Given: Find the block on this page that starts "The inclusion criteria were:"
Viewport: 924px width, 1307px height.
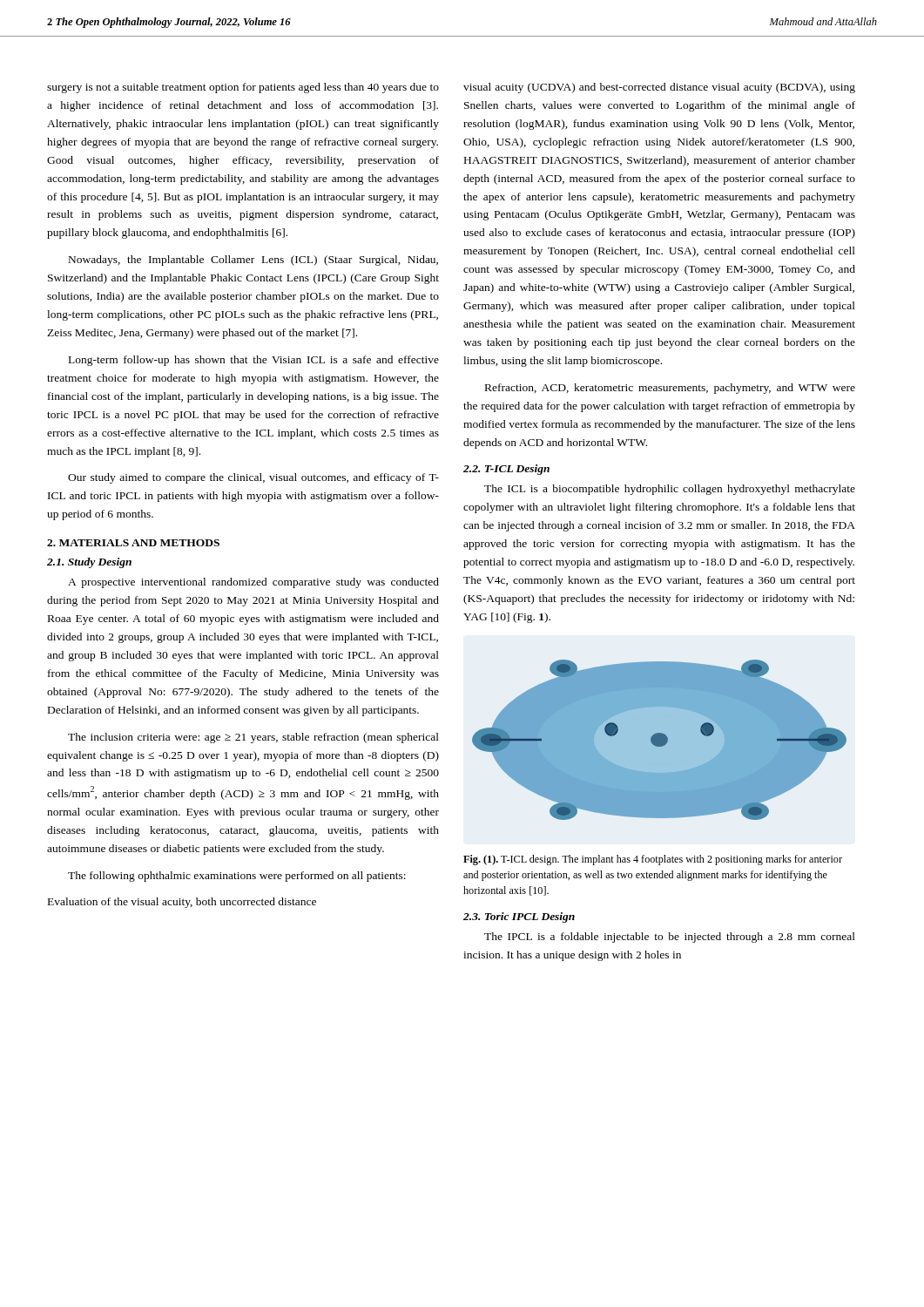Looking at the screenshot, I should pyautogui.click(x=243, y=793).
